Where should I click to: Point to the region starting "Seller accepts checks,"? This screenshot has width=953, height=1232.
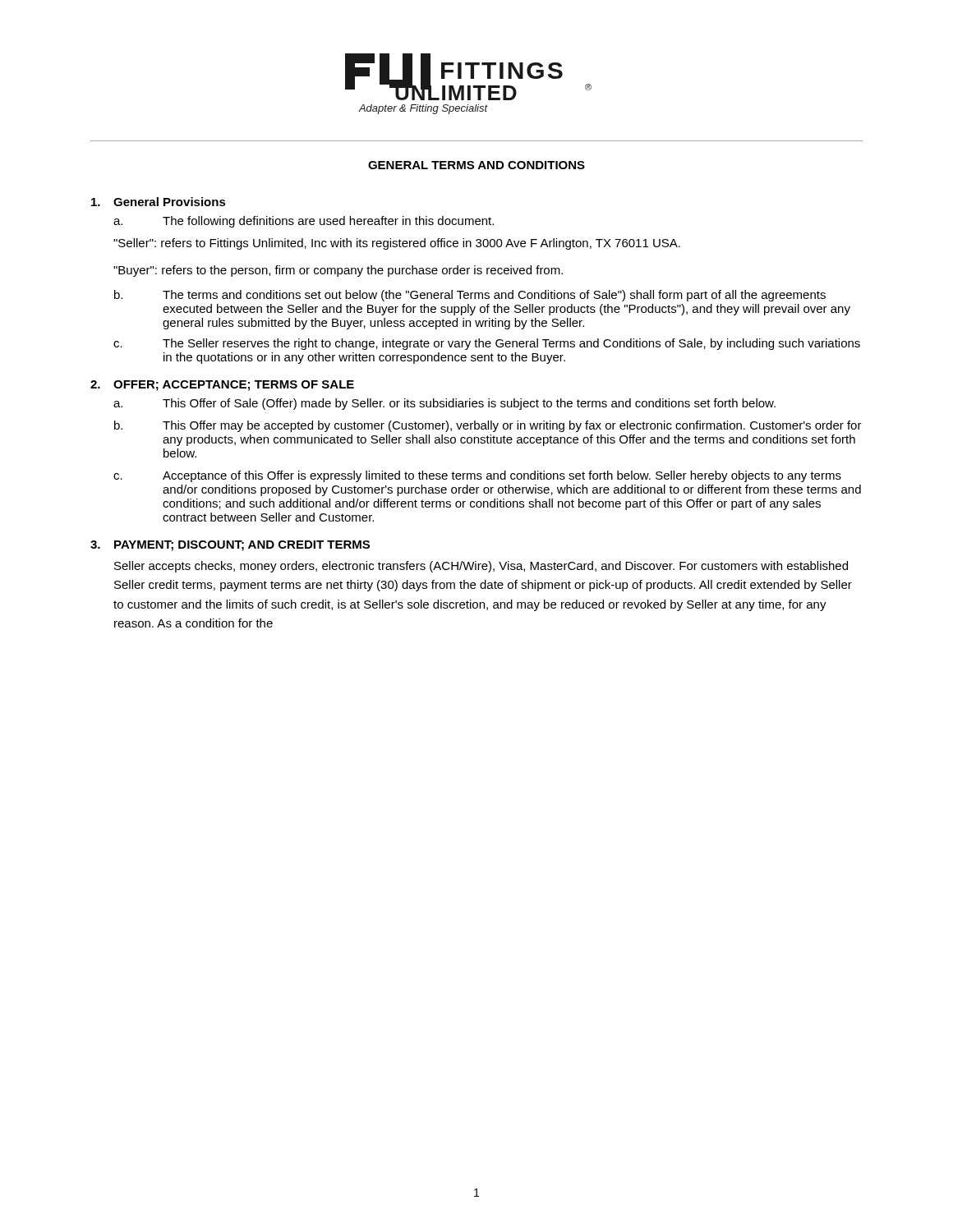483,594
